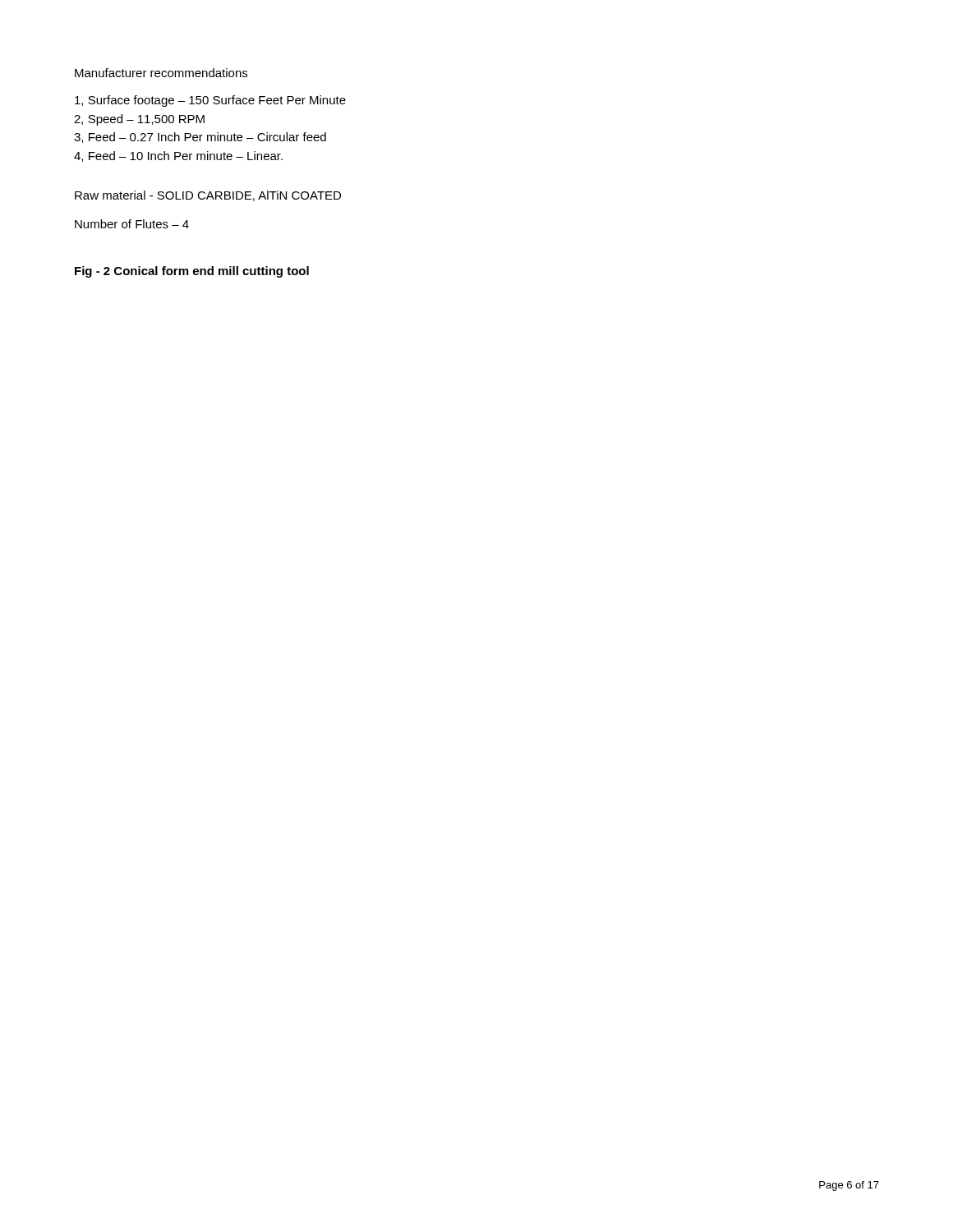This screenshot has width=953, height=1232.
Task: Click where it says "Number of Flutes – 4"
Action: click(x=131, y=224)
